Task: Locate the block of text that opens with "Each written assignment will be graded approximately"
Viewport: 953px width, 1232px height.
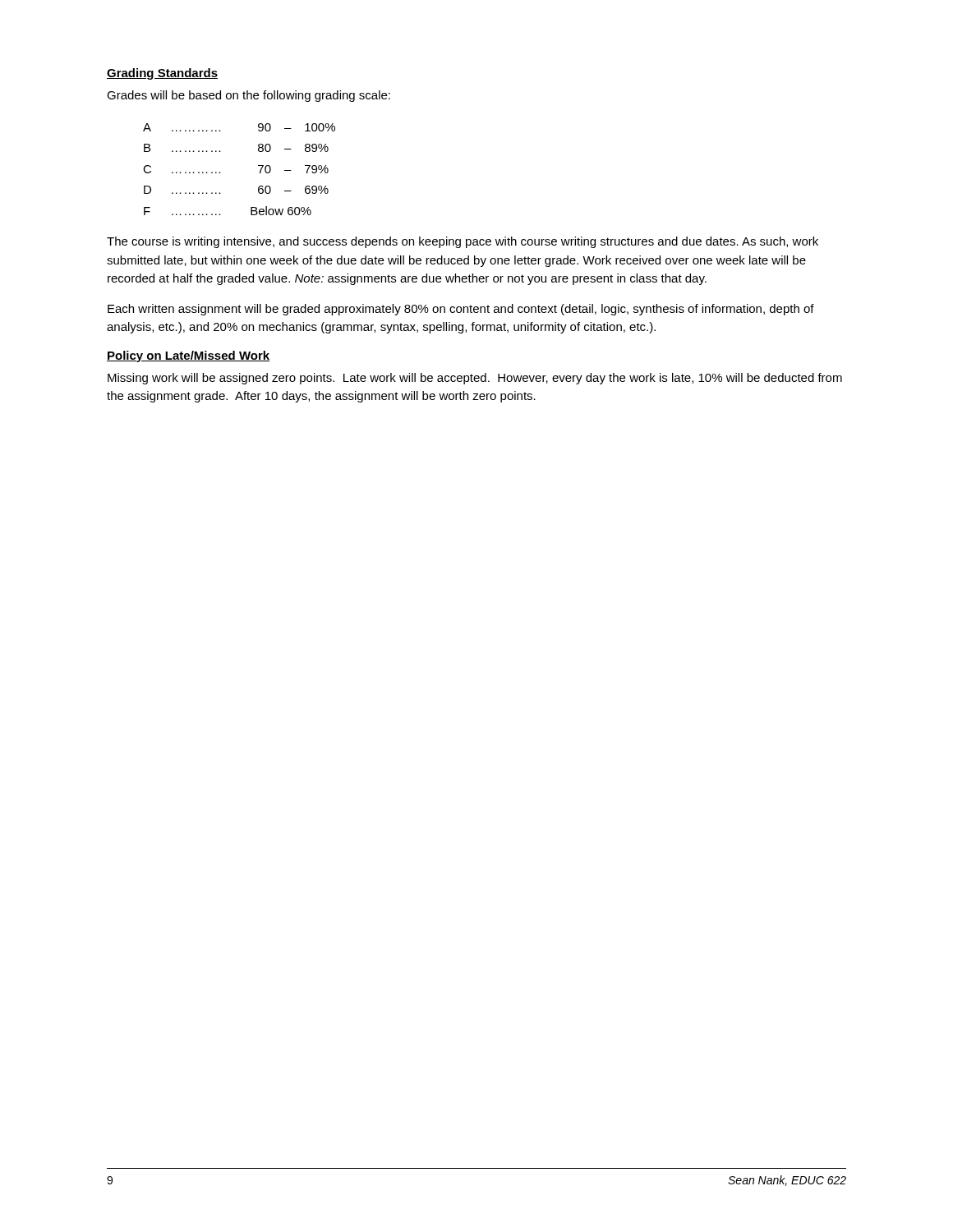Action: click(460, 317)
